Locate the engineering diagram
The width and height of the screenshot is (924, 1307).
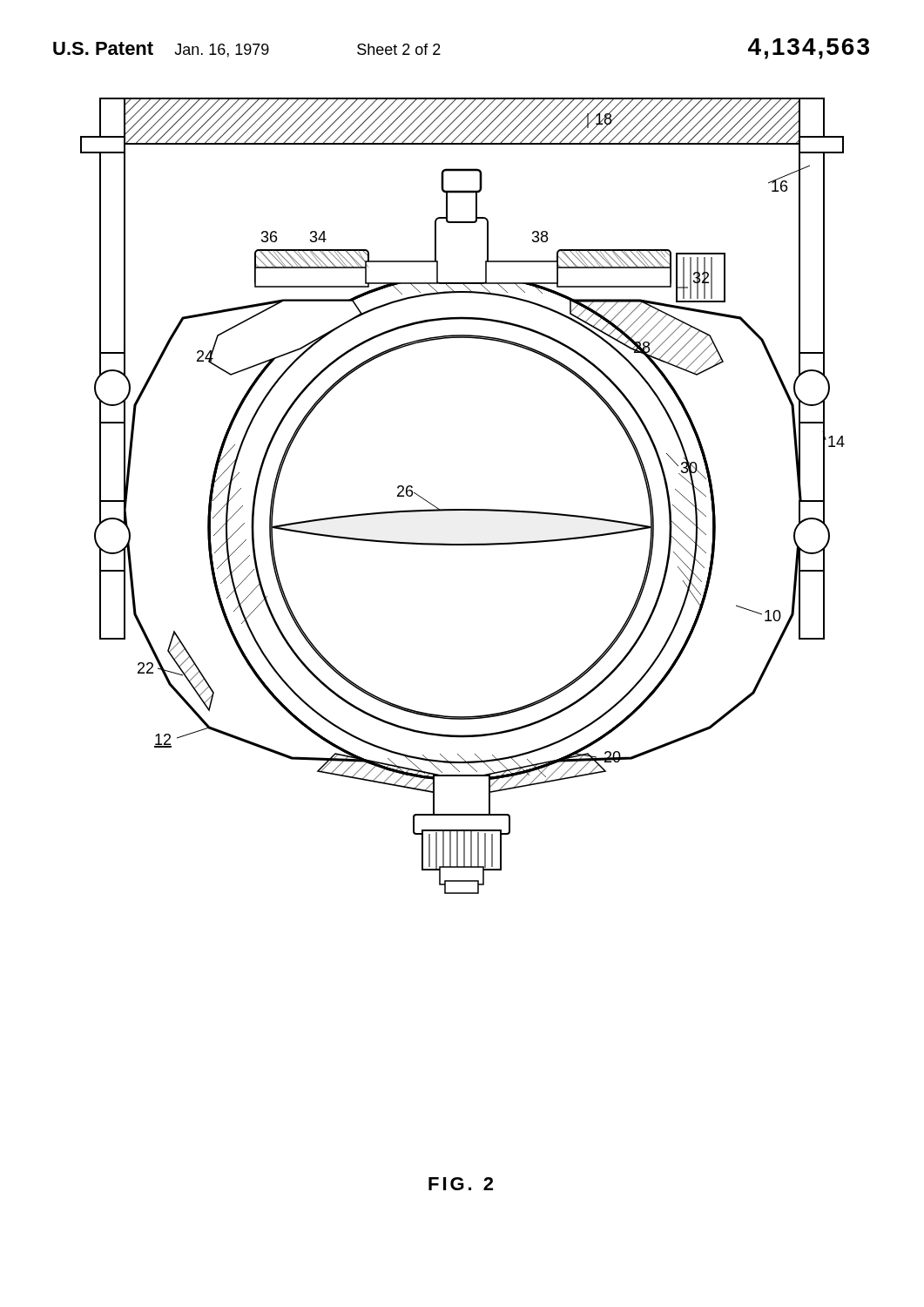coord(462,614)
